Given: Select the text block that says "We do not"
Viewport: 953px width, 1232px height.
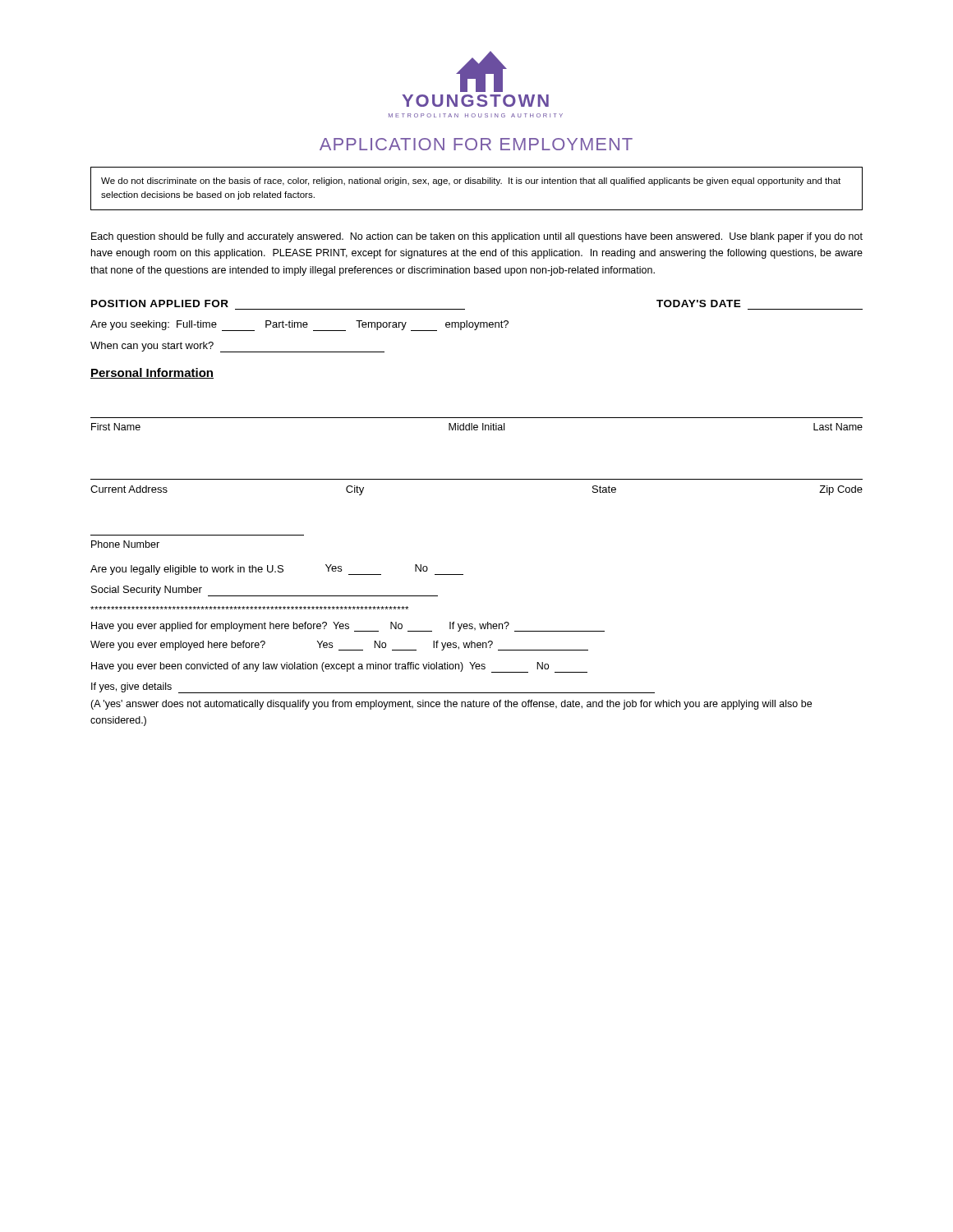Looking at the screenshot, I should click(471, 188).
